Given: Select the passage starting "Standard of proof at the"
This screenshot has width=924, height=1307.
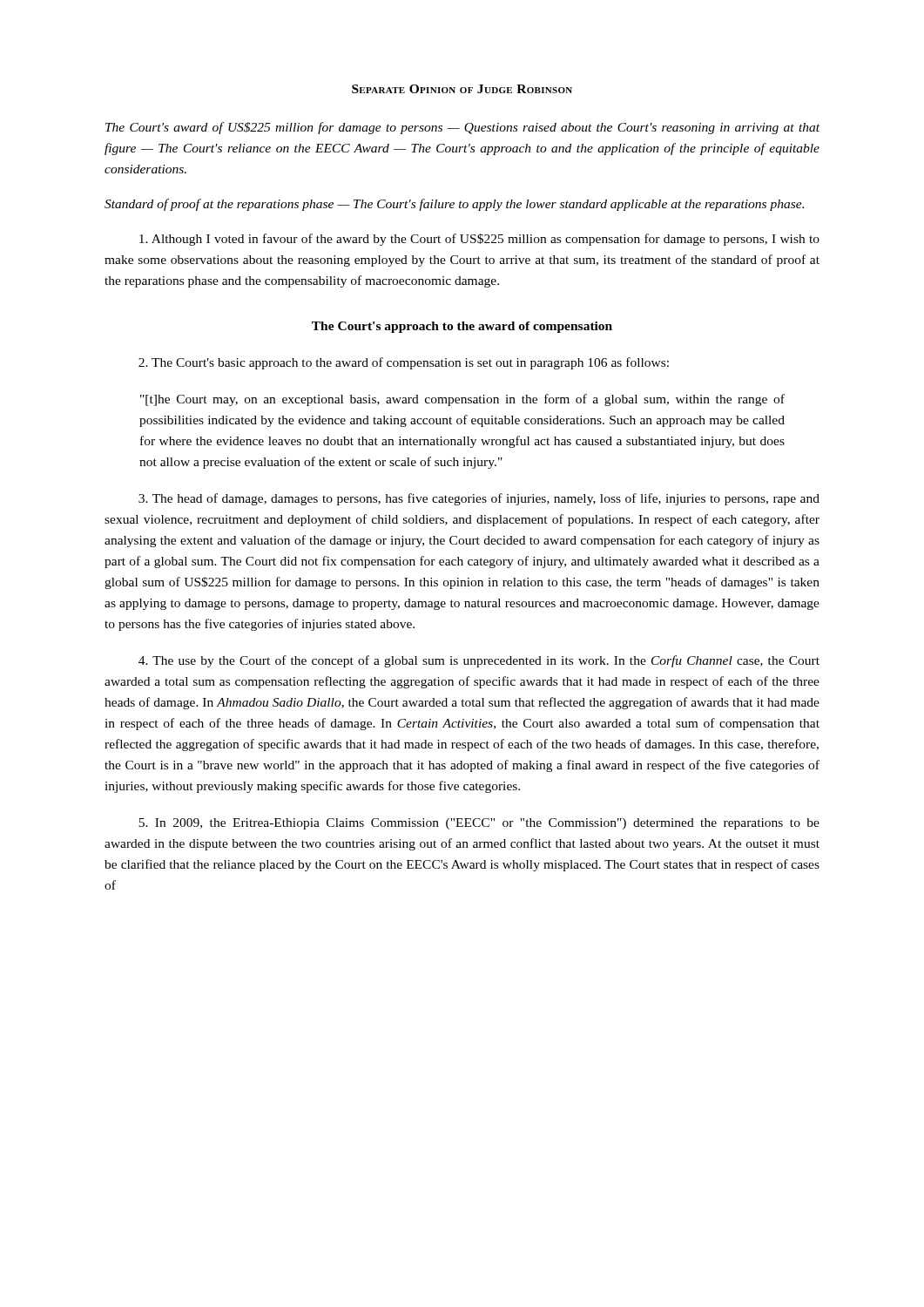Looking at the screenshot, I should (455, 203).
